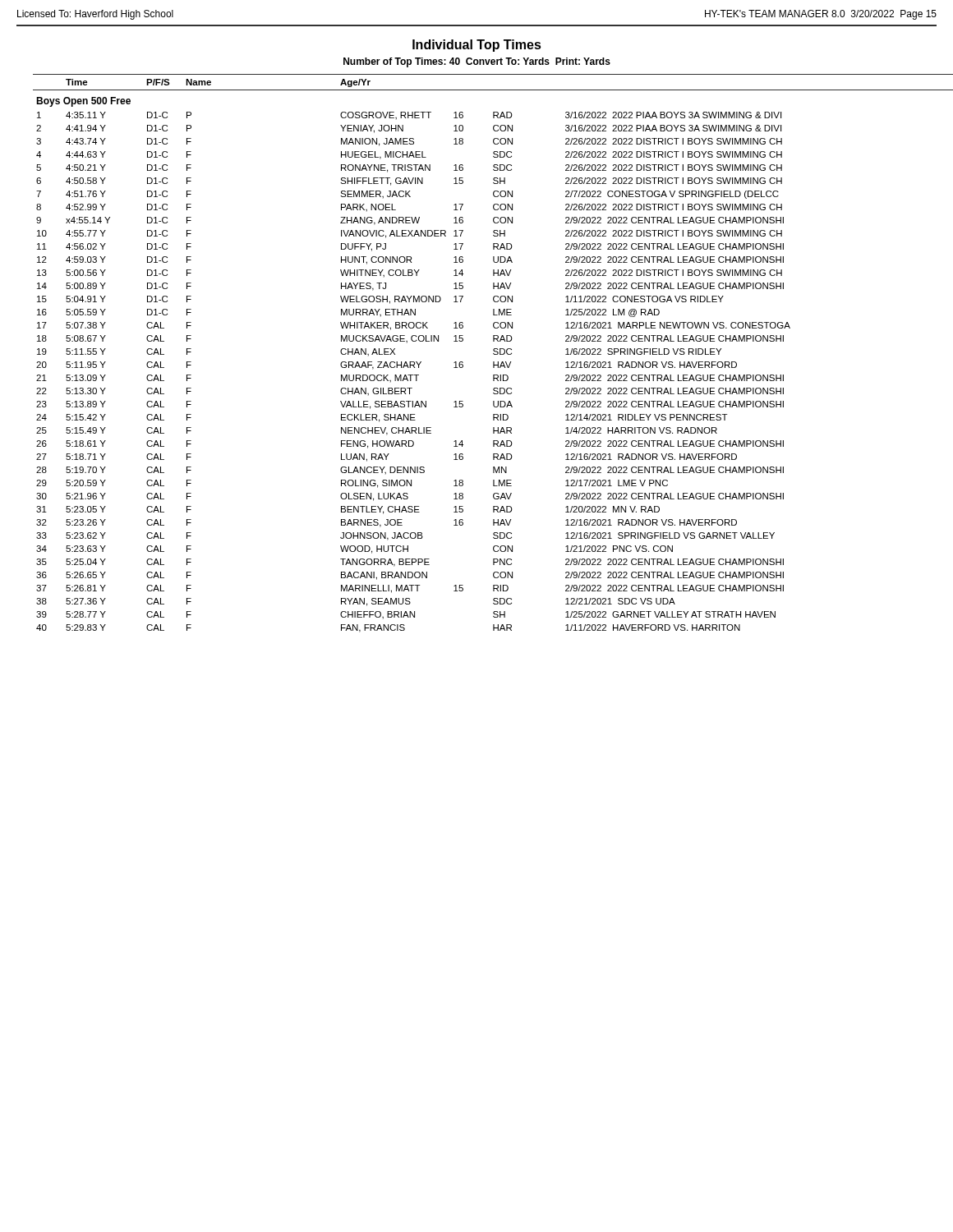Click a table
Screen dimensions: 1232x953
476,354
